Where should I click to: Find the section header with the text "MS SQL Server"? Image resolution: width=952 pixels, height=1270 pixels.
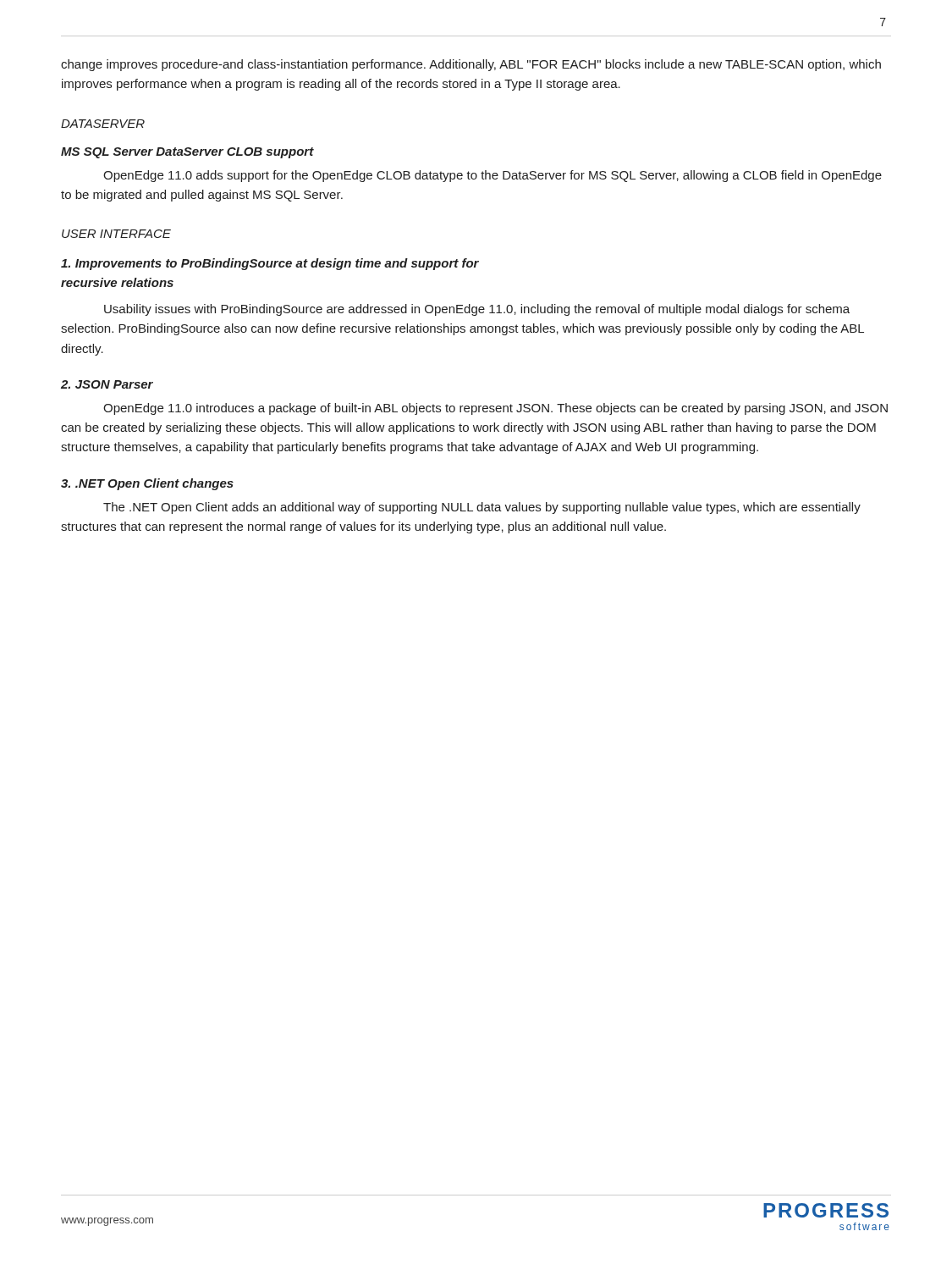coord(187,151)
